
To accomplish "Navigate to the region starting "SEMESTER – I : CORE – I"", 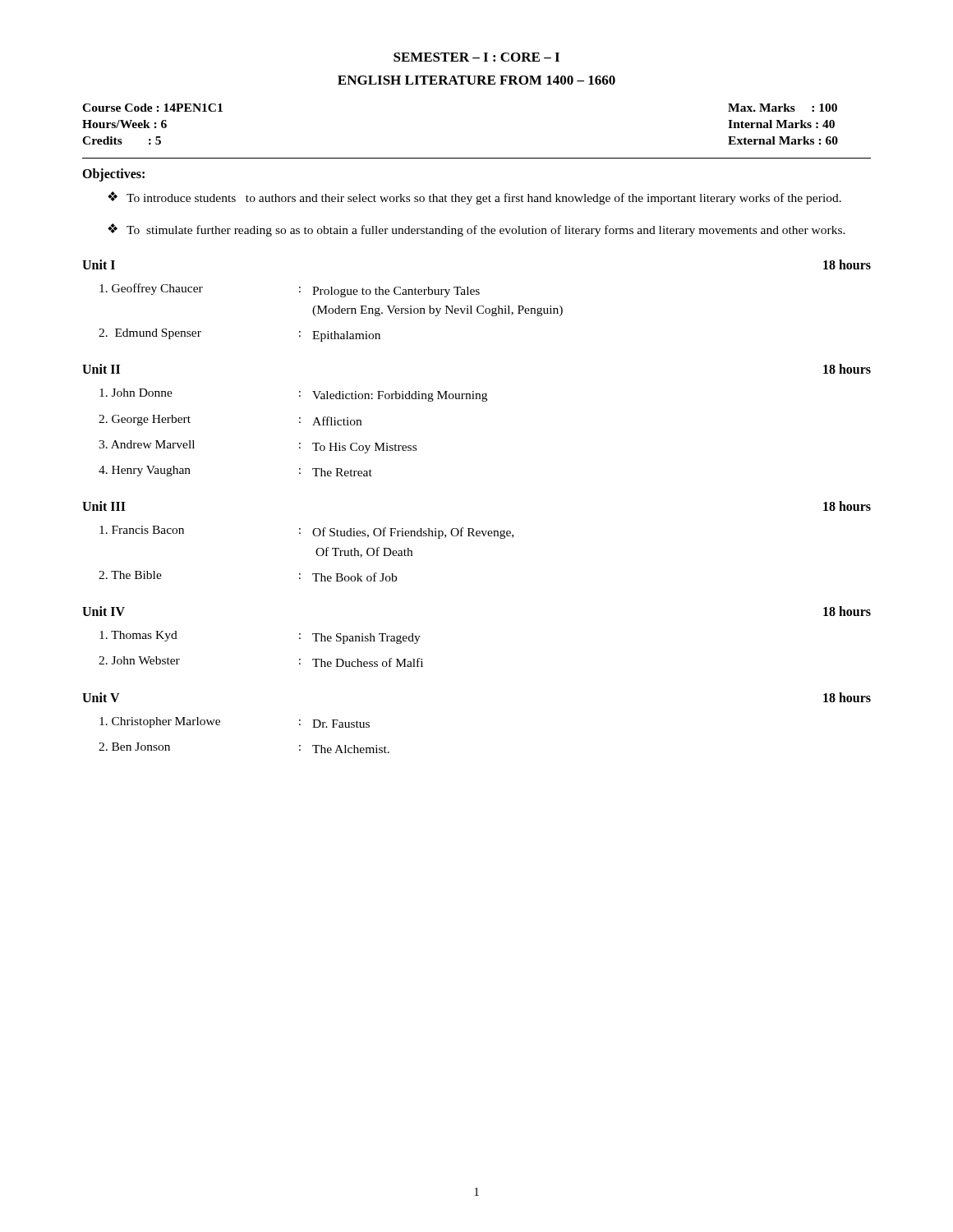I will (x=476, y=57).
